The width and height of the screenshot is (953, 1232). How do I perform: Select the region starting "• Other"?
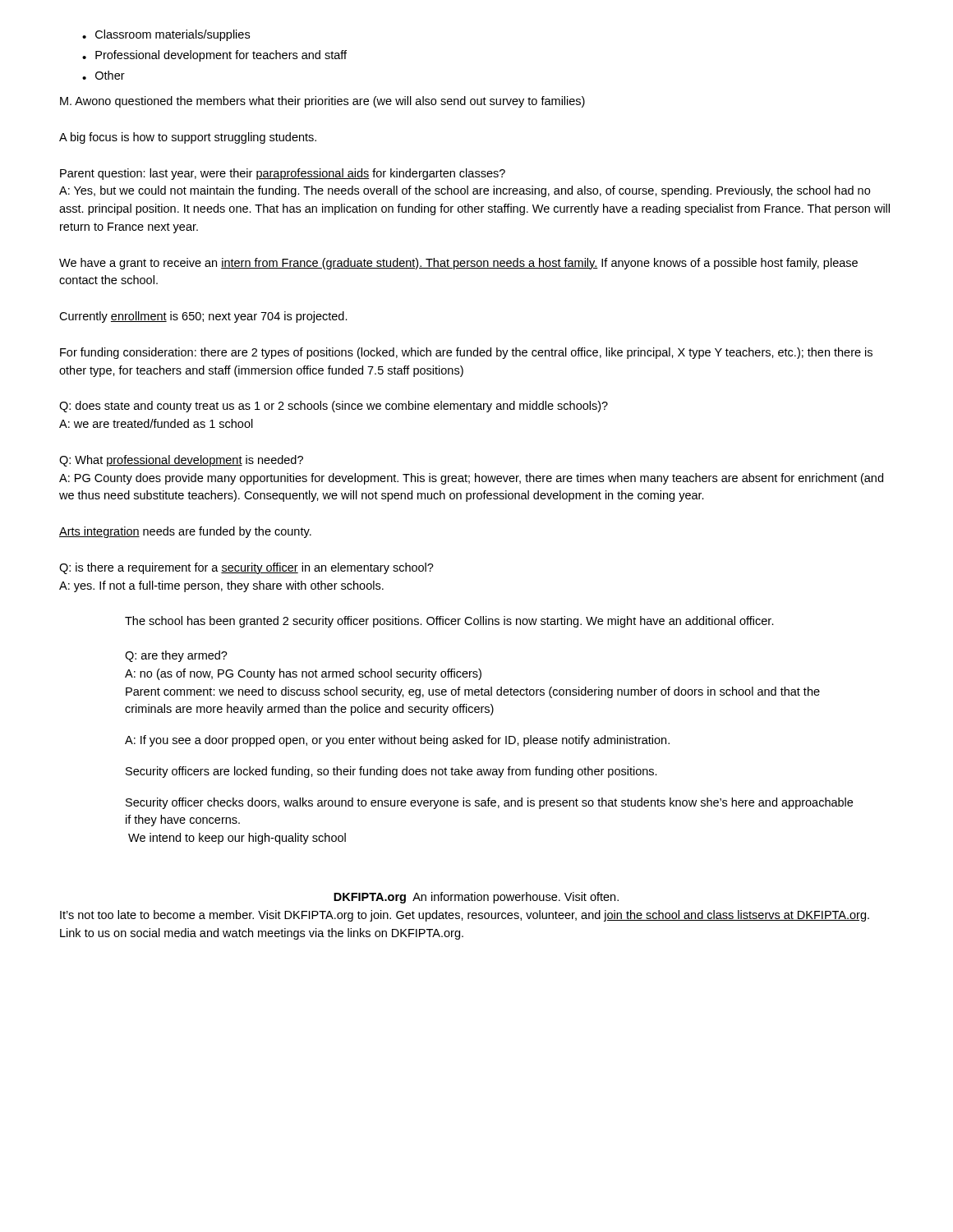coord(103,77)
